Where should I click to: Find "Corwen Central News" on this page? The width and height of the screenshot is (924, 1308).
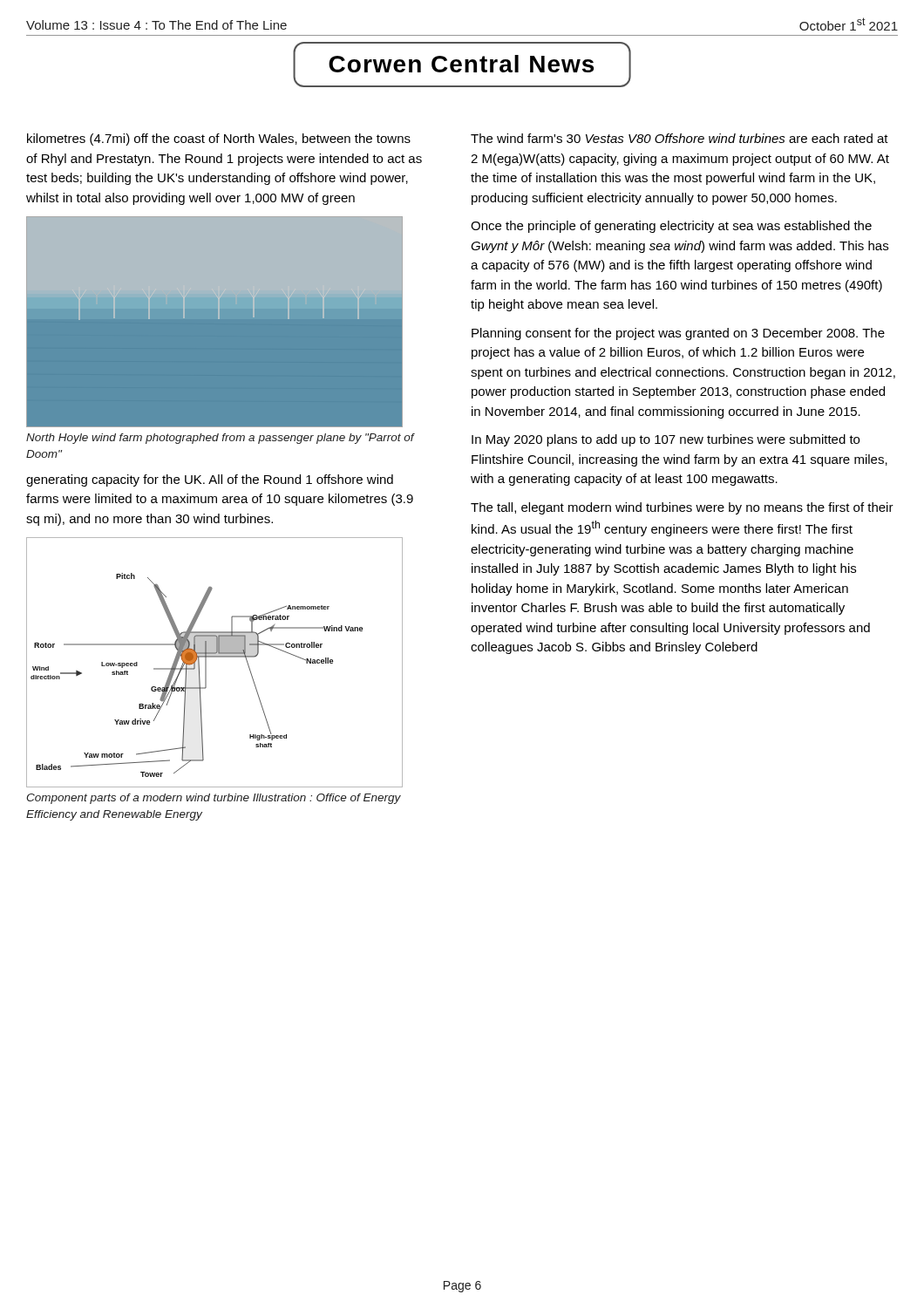click(462, 64)
